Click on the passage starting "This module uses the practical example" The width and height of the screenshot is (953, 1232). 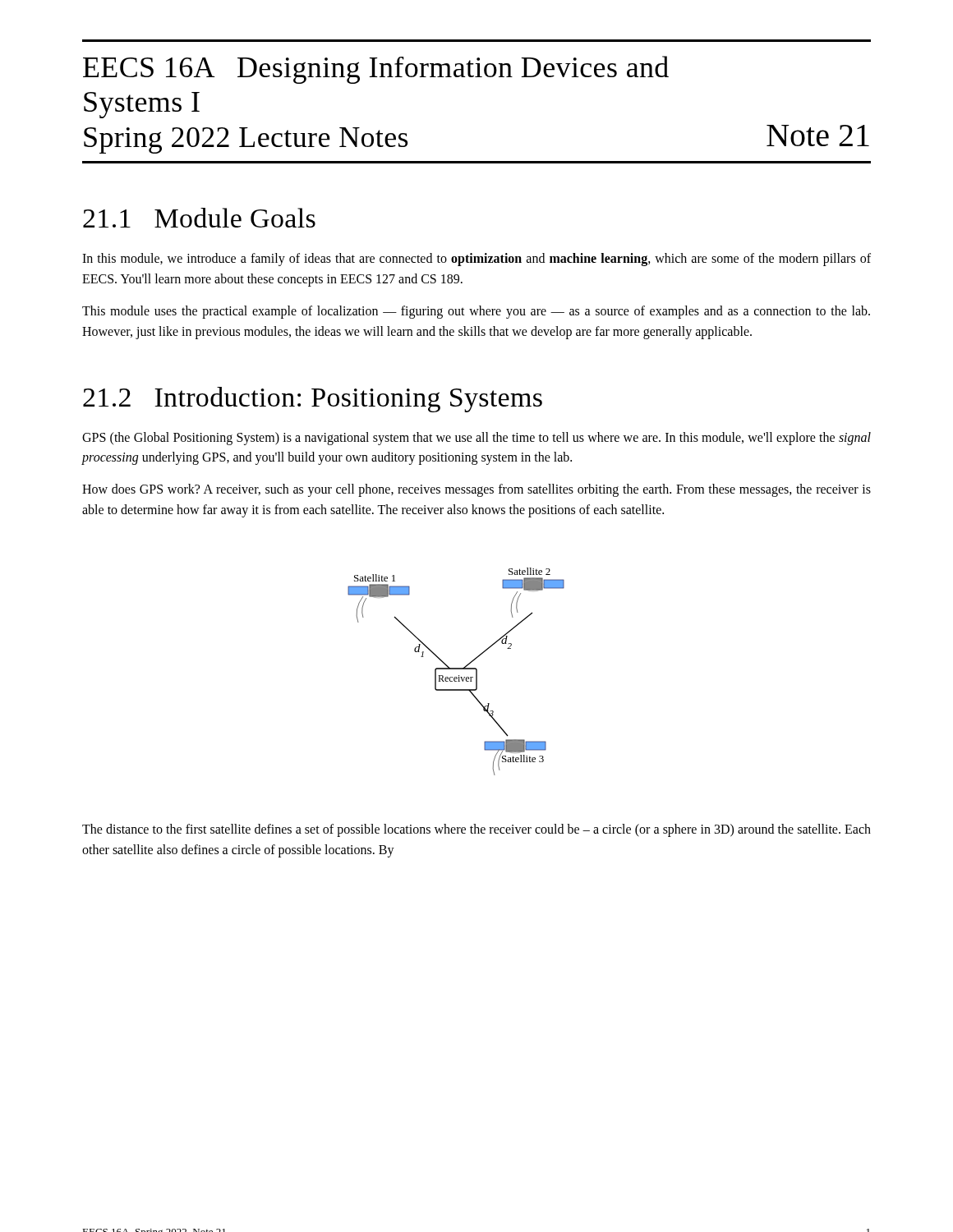[476, 321]
